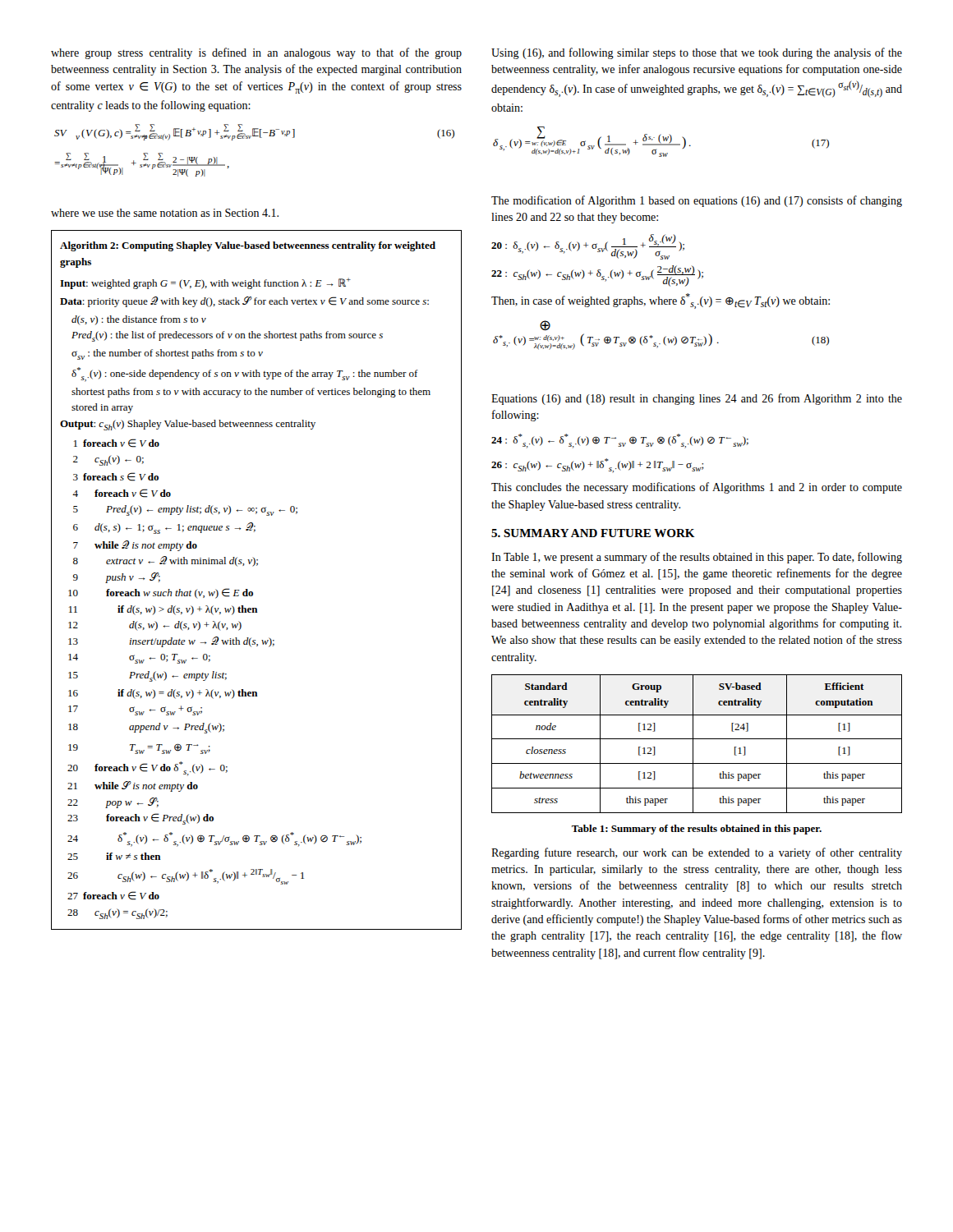This screenshot has width=953, height=1232.
Task: Where does it say "5. SUMMARY AND FUTURE WORK"?
Action: [593, 533]
